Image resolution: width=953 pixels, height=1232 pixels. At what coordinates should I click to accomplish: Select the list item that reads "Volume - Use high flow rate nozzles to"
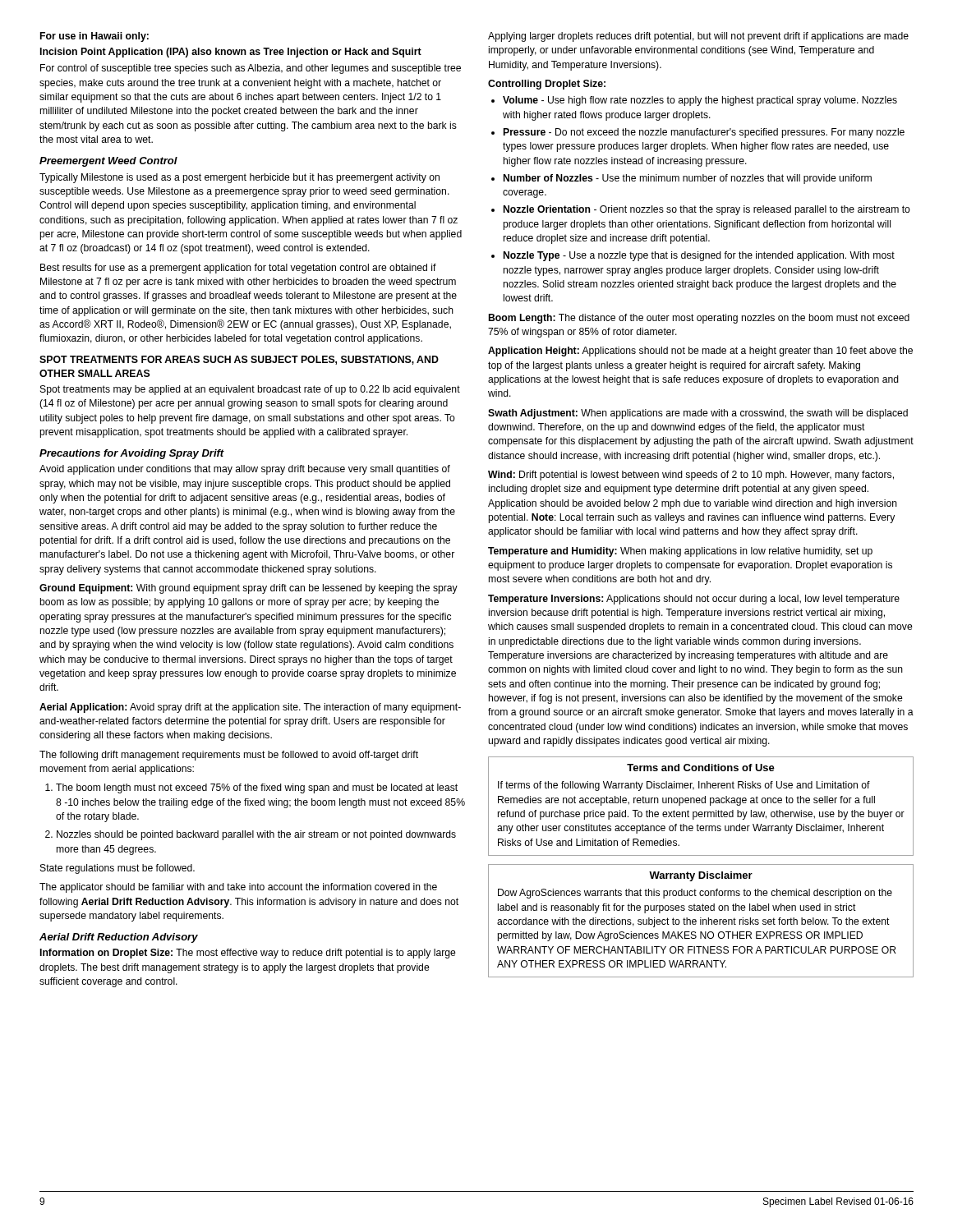701,200
